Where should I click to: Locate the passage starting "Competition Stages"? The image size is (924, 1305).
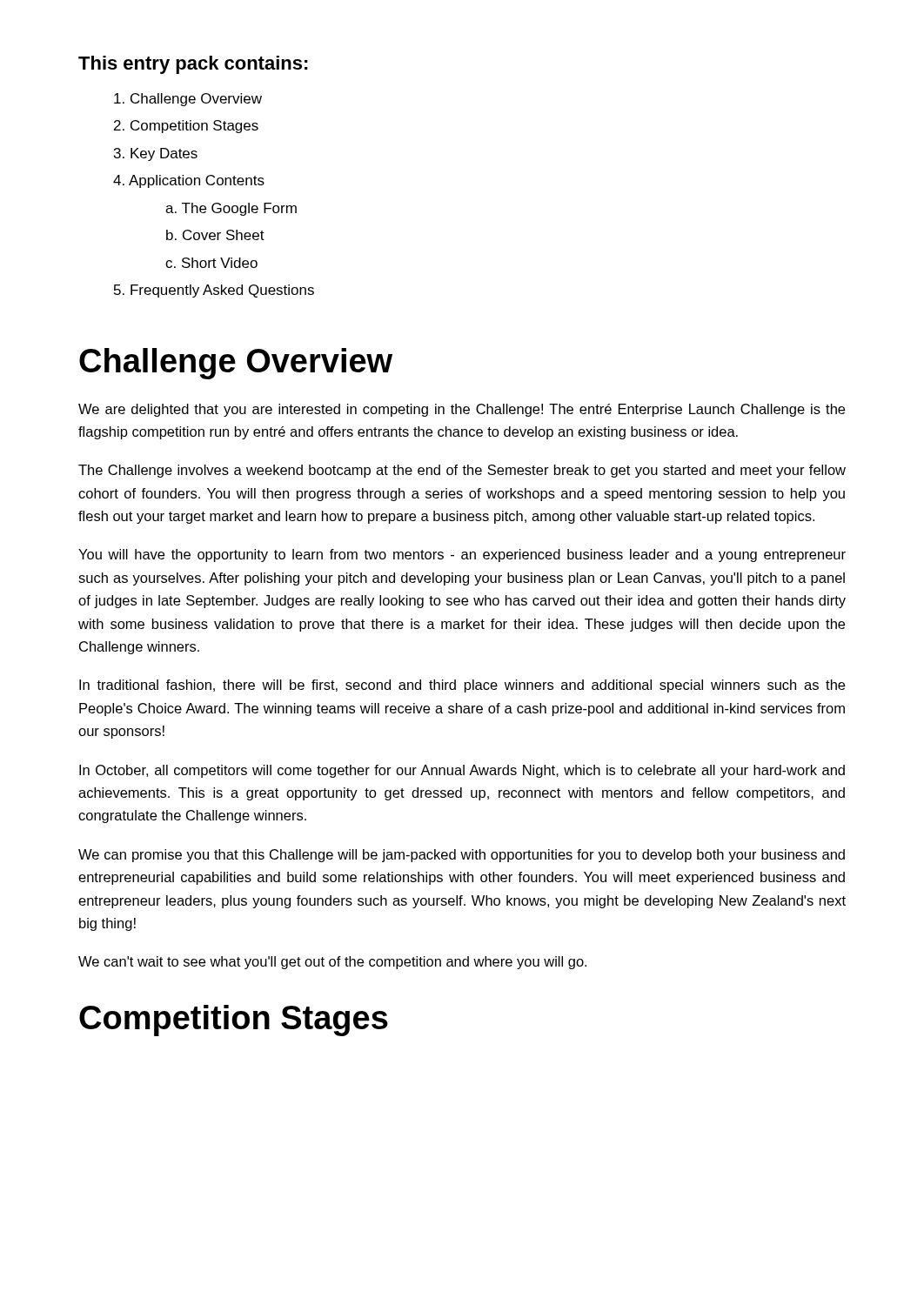coord(233,1018)
